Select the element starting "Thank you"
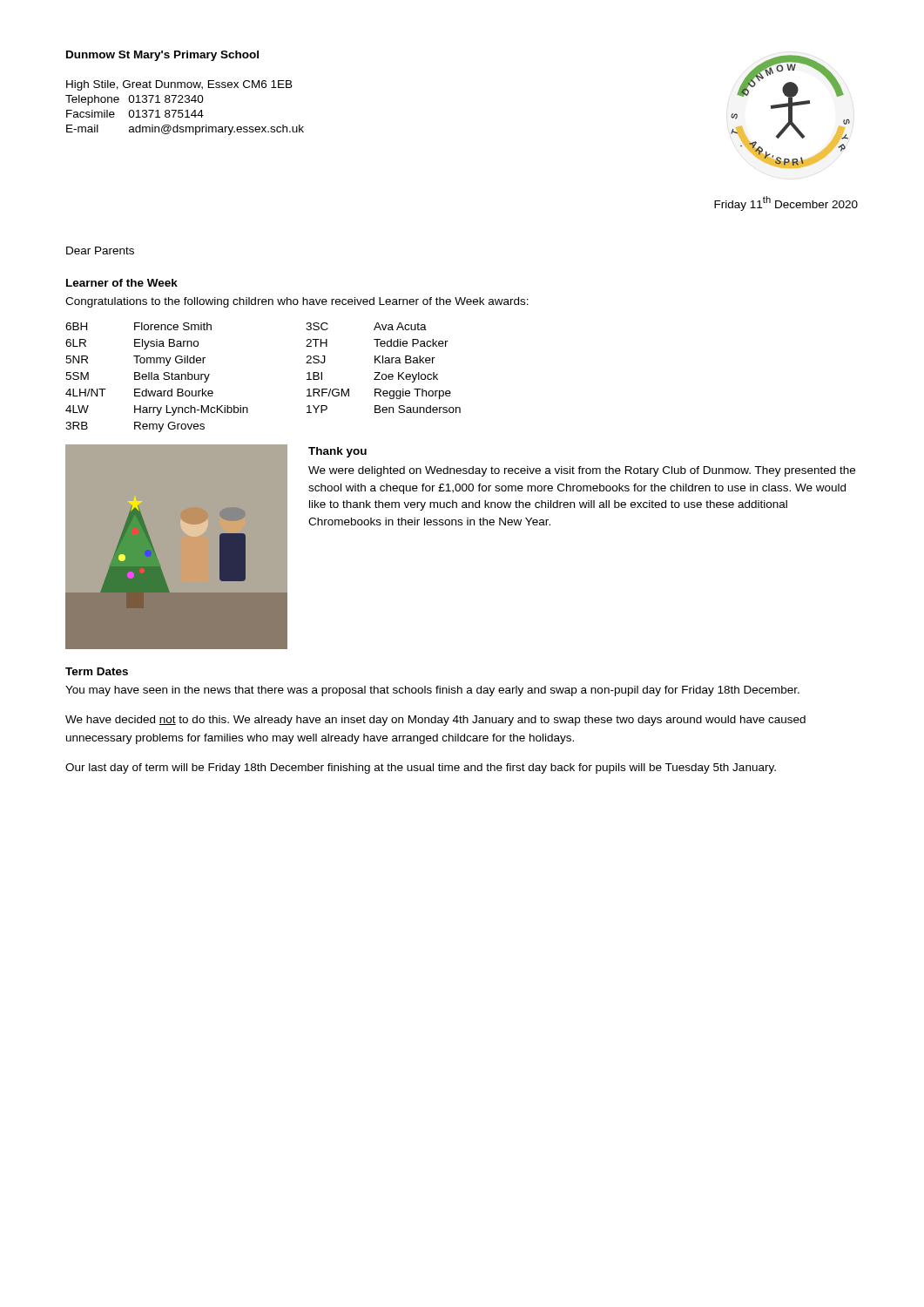The image size is (924, 1307). point(338,451)
